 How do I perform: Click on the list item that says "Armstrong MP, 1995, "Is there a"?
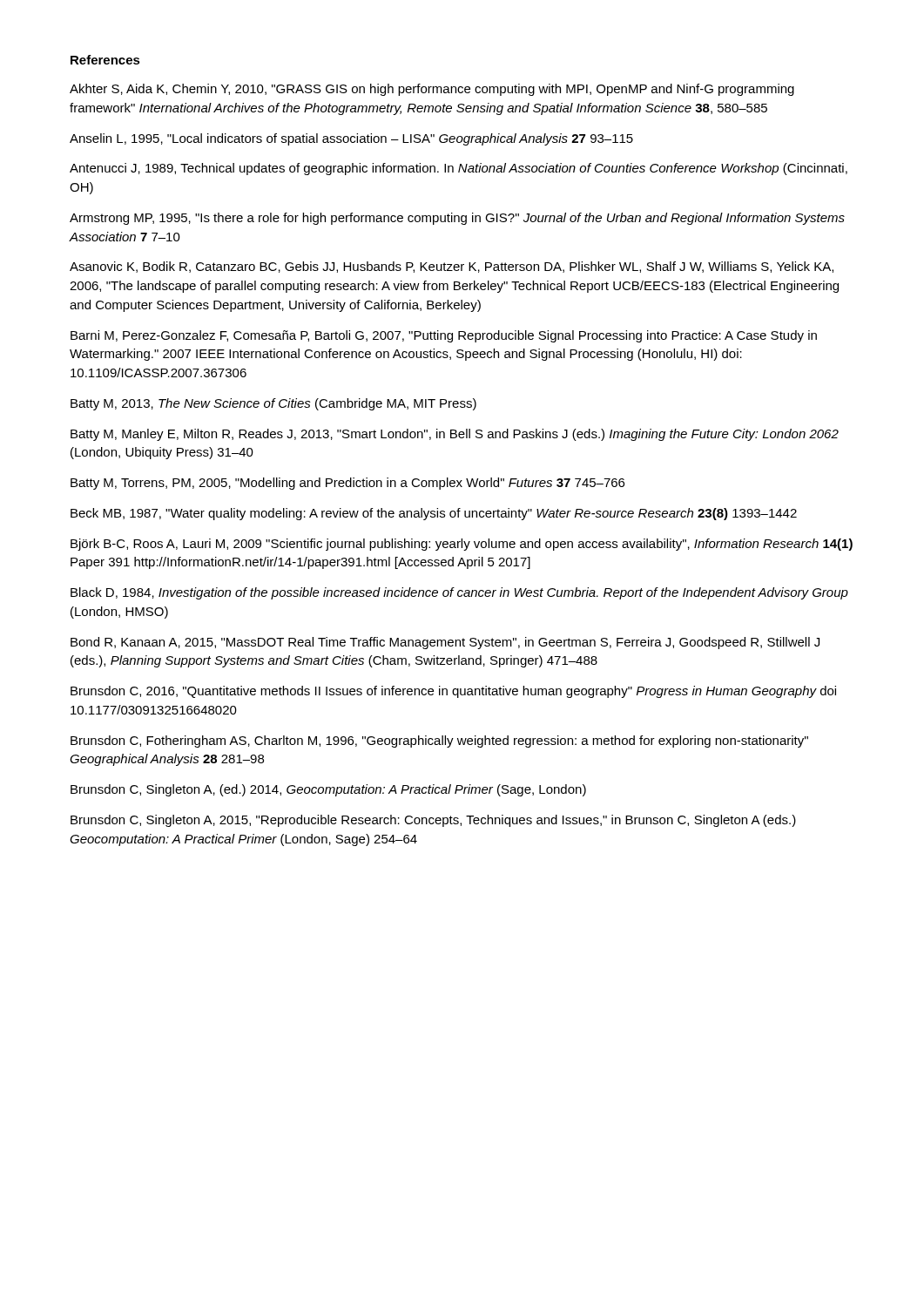coord(457,227)
